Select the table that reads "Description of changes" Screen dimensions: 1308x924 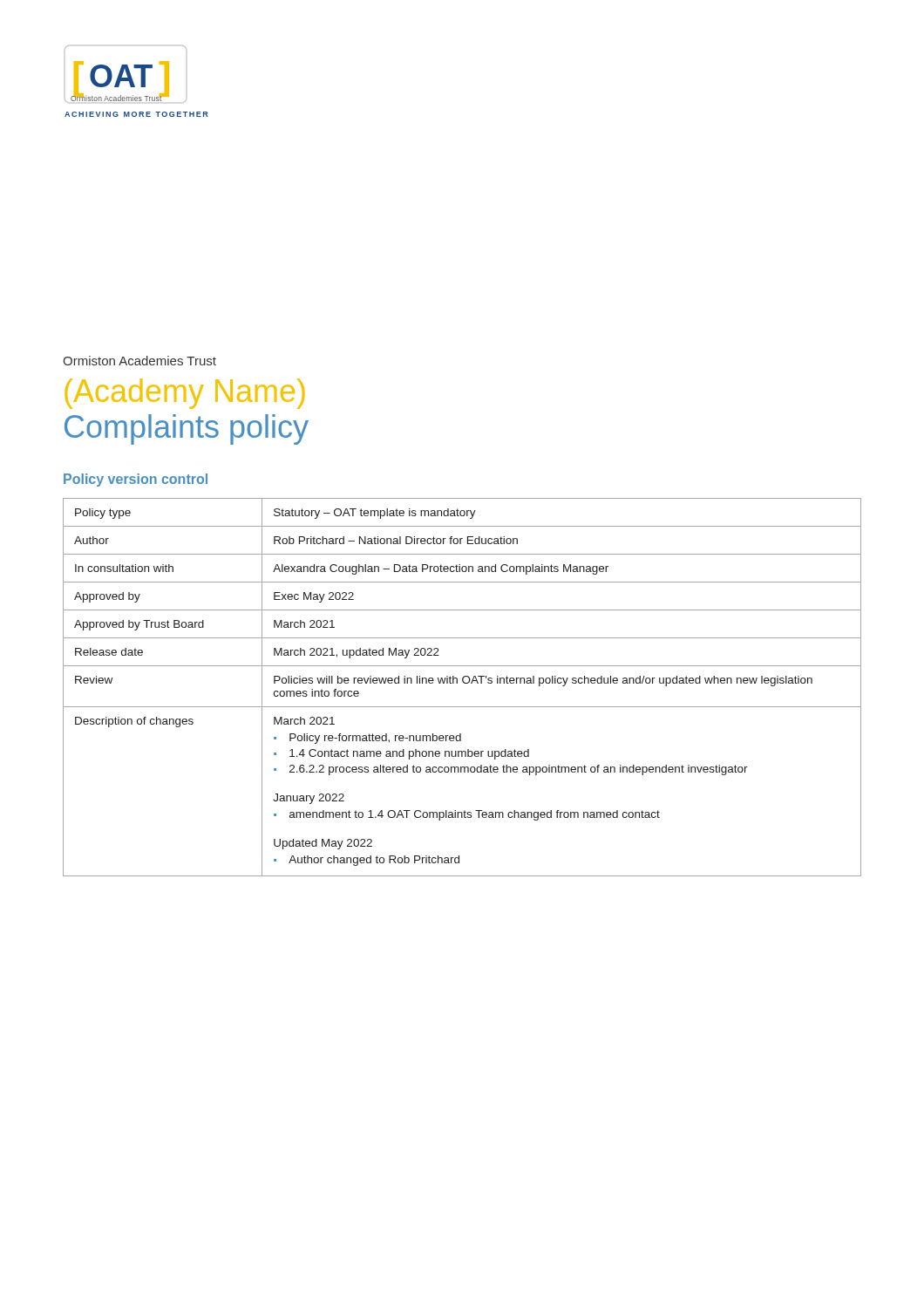462,687
